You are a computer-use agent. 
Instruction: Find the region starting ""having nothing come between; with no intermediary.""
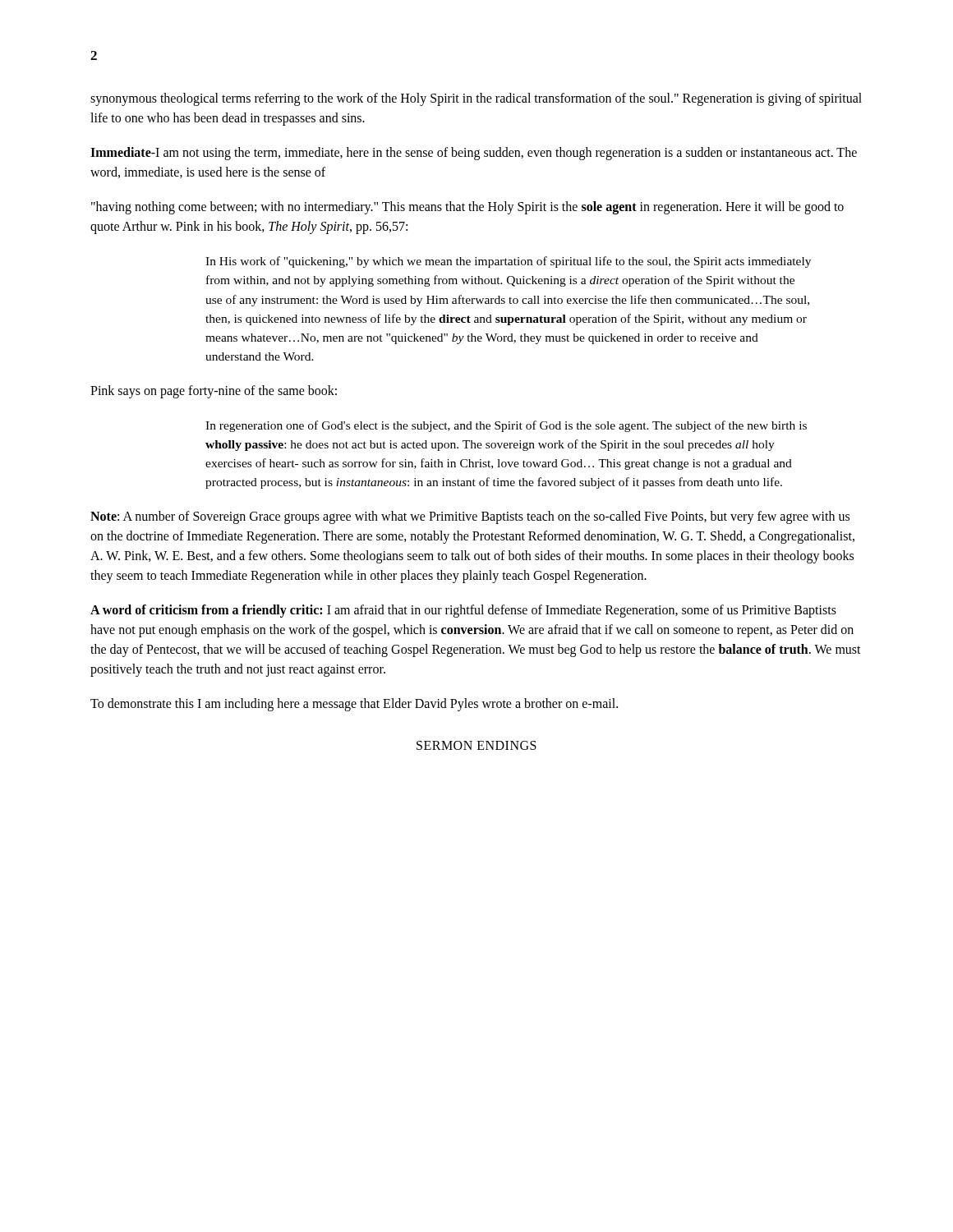point(467,216)
